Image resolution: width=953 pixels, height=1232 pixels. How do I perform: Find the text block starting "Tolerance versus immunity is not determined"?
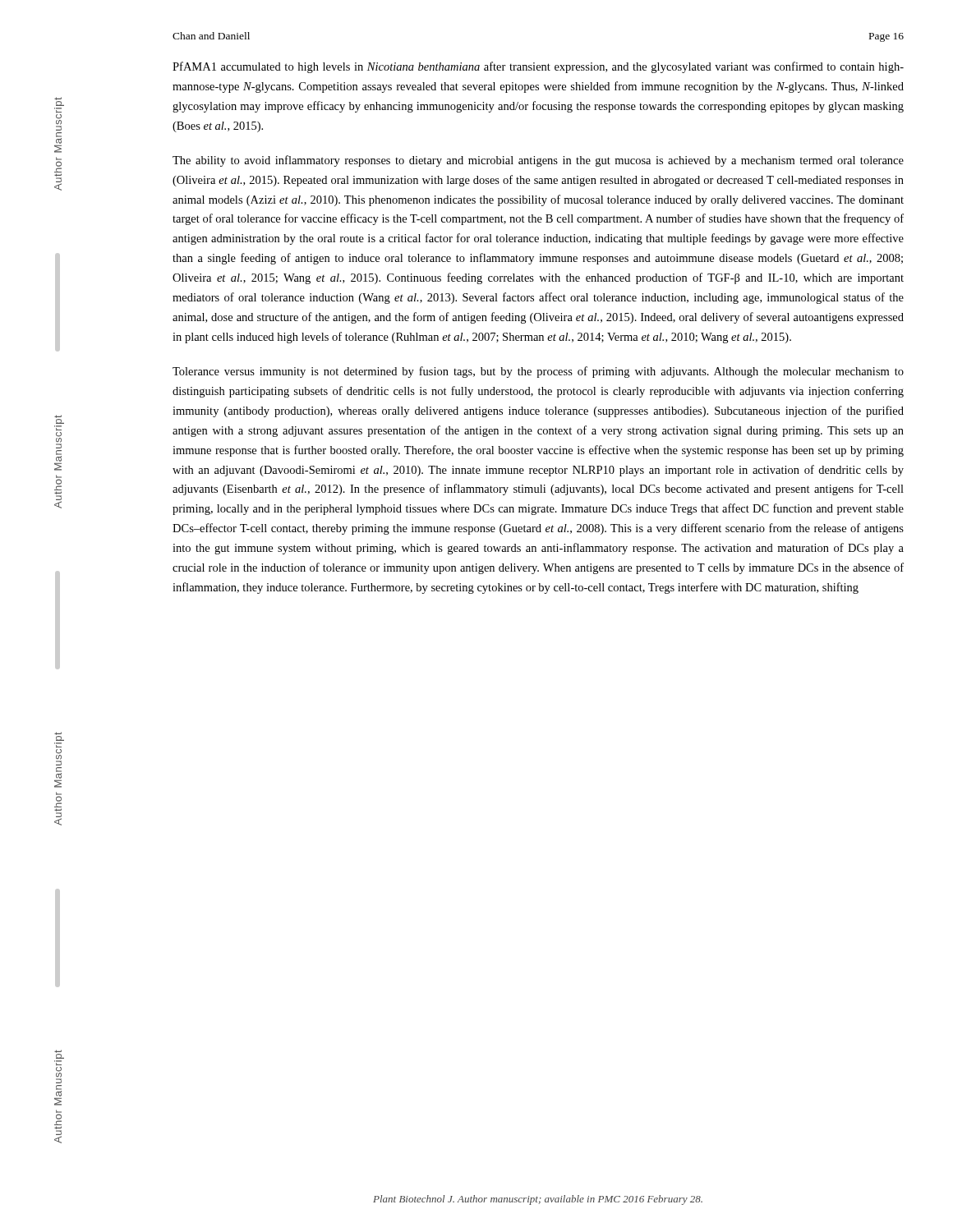point(538,479)
